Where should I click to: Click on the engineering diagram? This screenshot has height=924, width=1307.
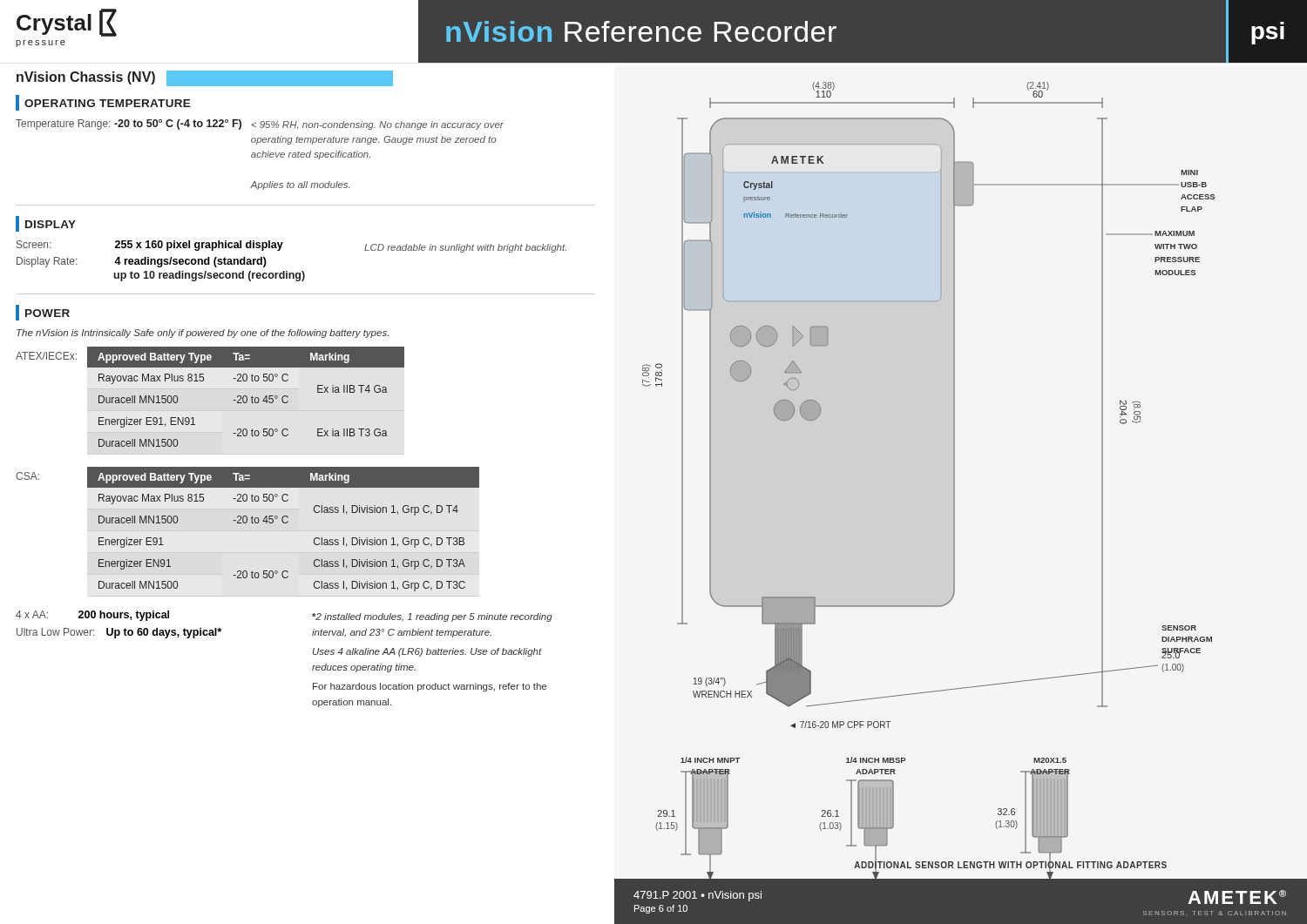pyautogui.click(x=961, y=473)
